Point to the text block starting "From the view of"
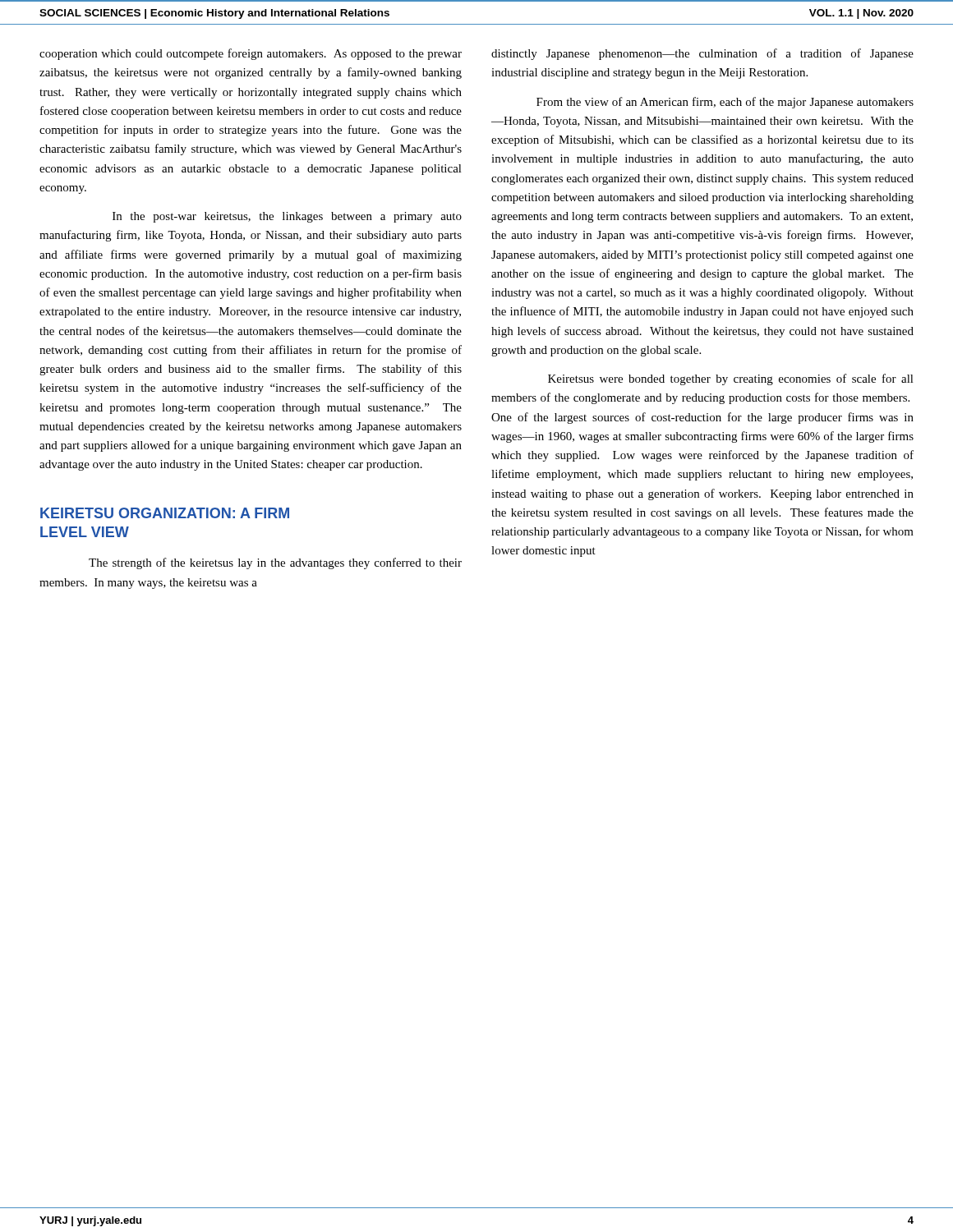 pos(702,226)
